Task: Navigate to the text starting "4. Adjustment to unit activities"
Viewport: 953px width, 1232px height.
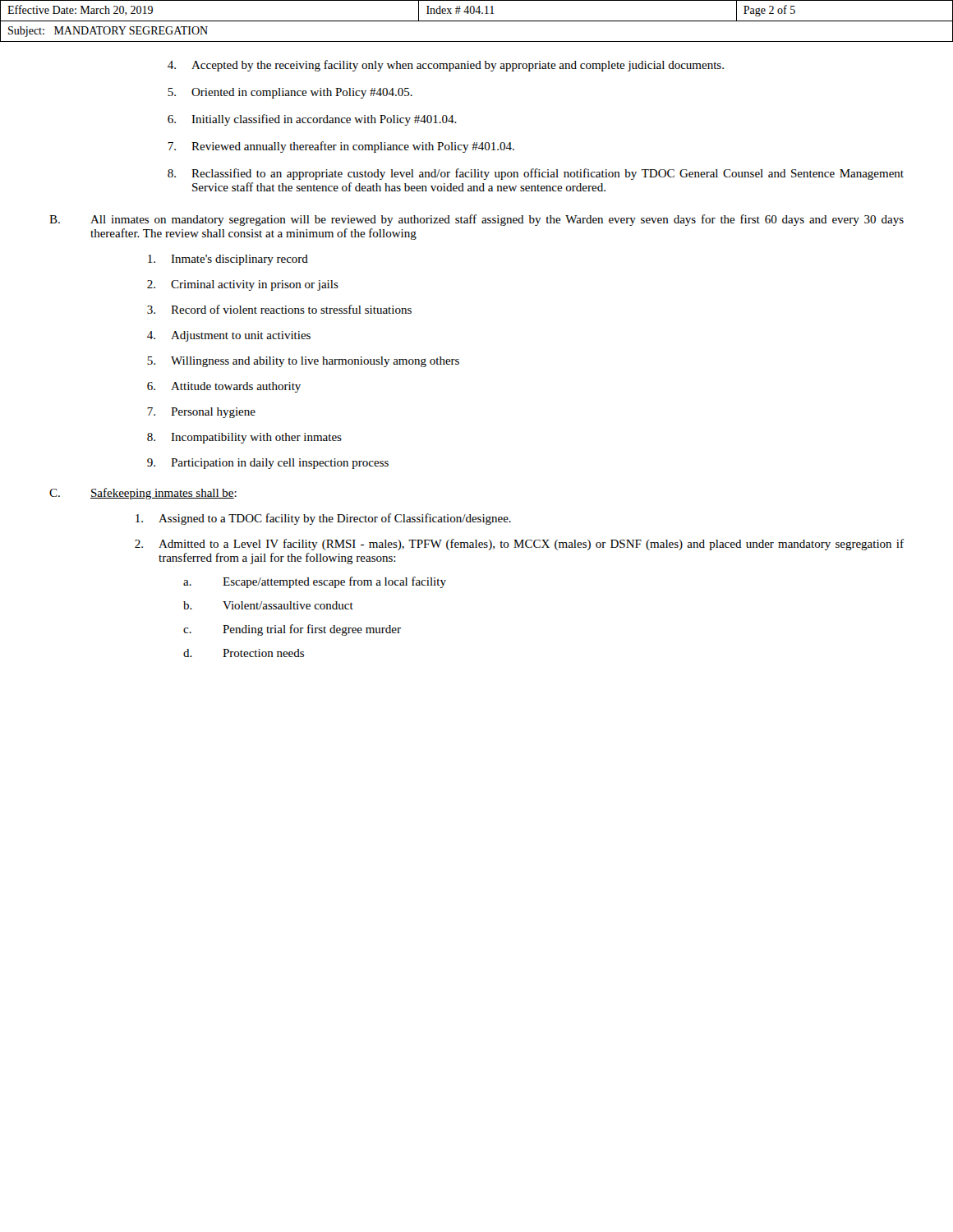Action: [229, 336]
